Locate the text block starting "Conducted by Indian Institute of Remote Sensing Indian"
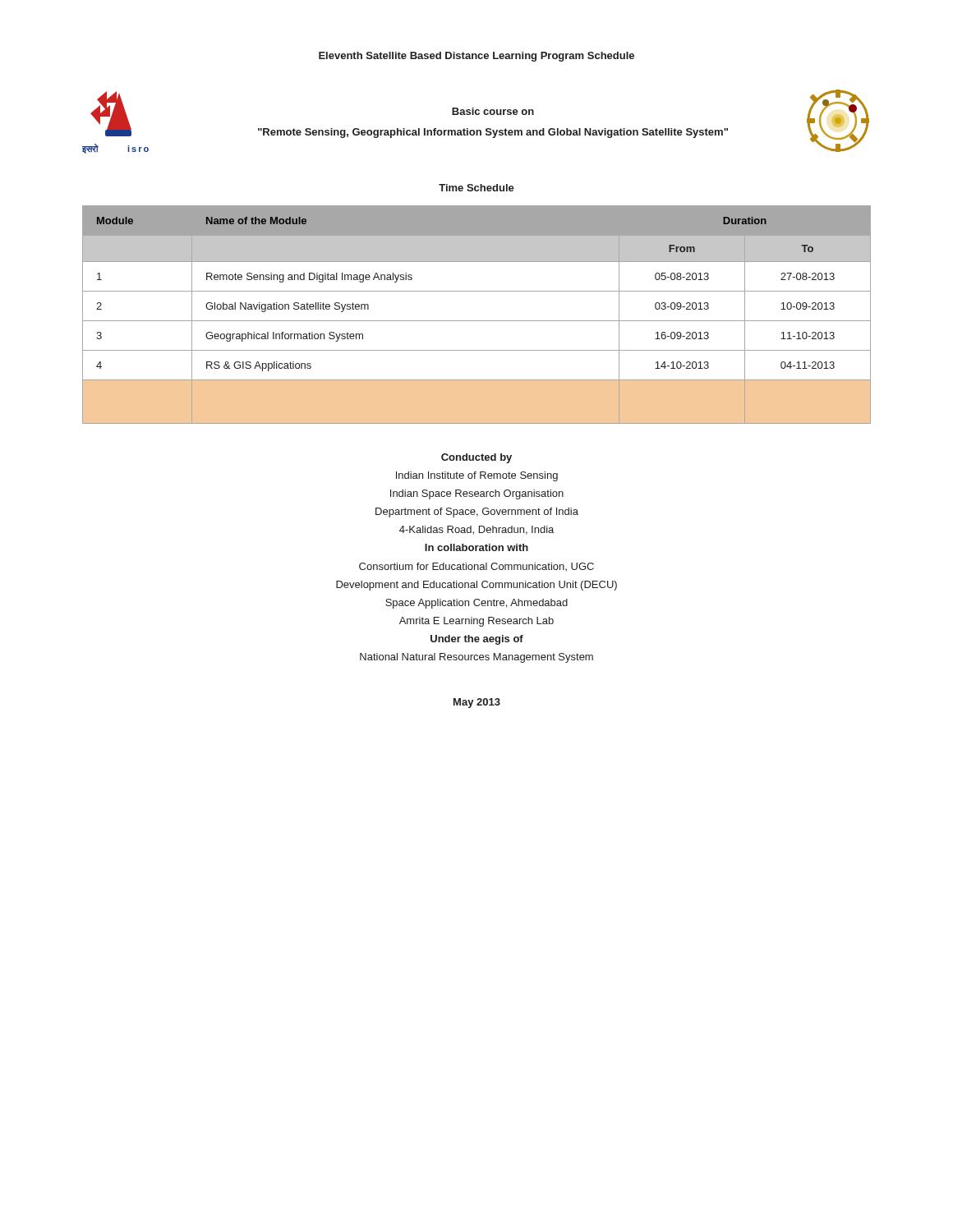Viewport: 953px width, 1232px height. pos(476,557)
